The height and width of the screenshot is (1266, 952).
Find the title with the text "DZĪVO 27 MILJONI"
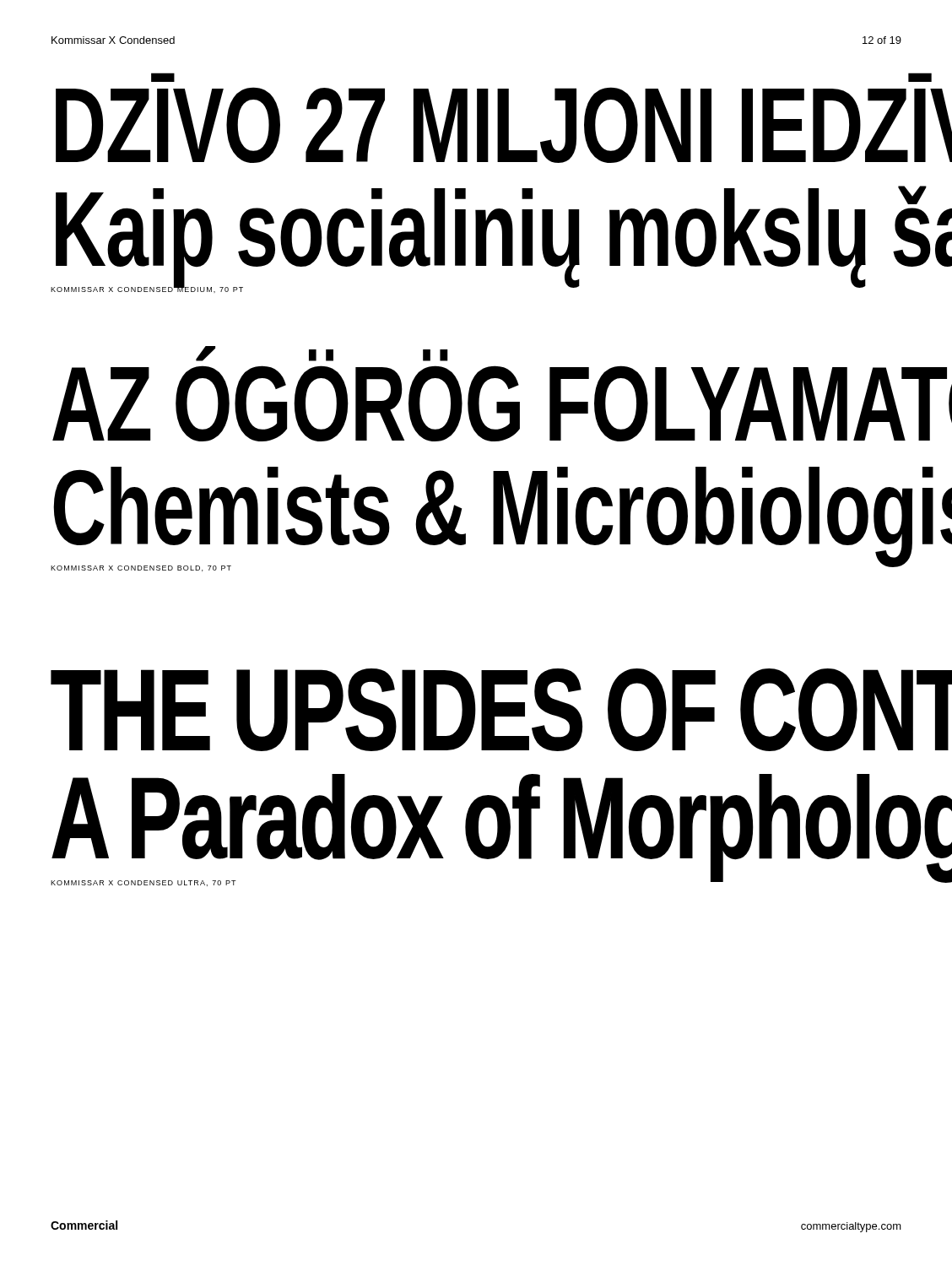click(x=476, y=185)
